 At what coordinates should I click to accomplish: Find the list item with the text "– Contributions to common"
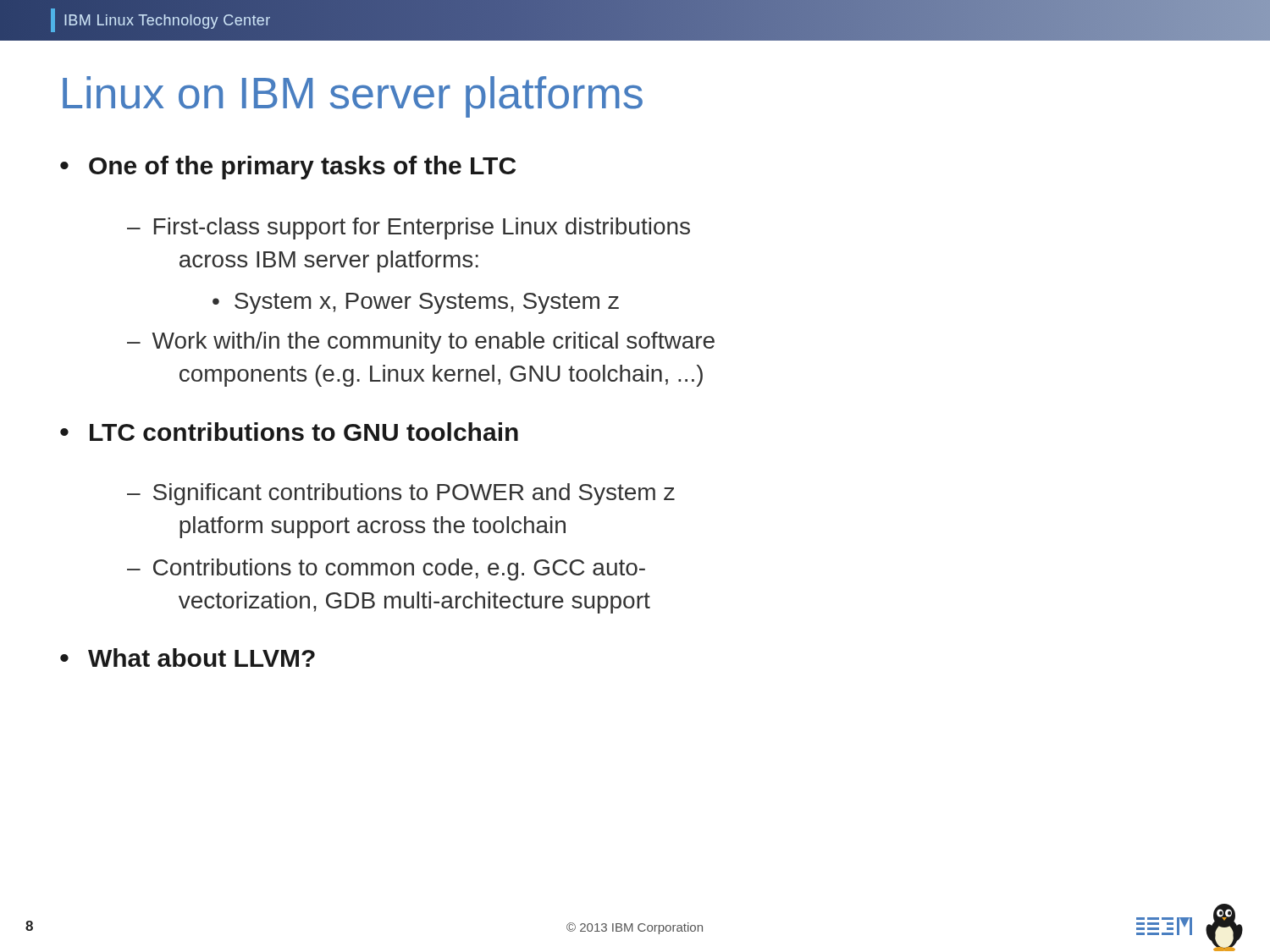point(386,570)
